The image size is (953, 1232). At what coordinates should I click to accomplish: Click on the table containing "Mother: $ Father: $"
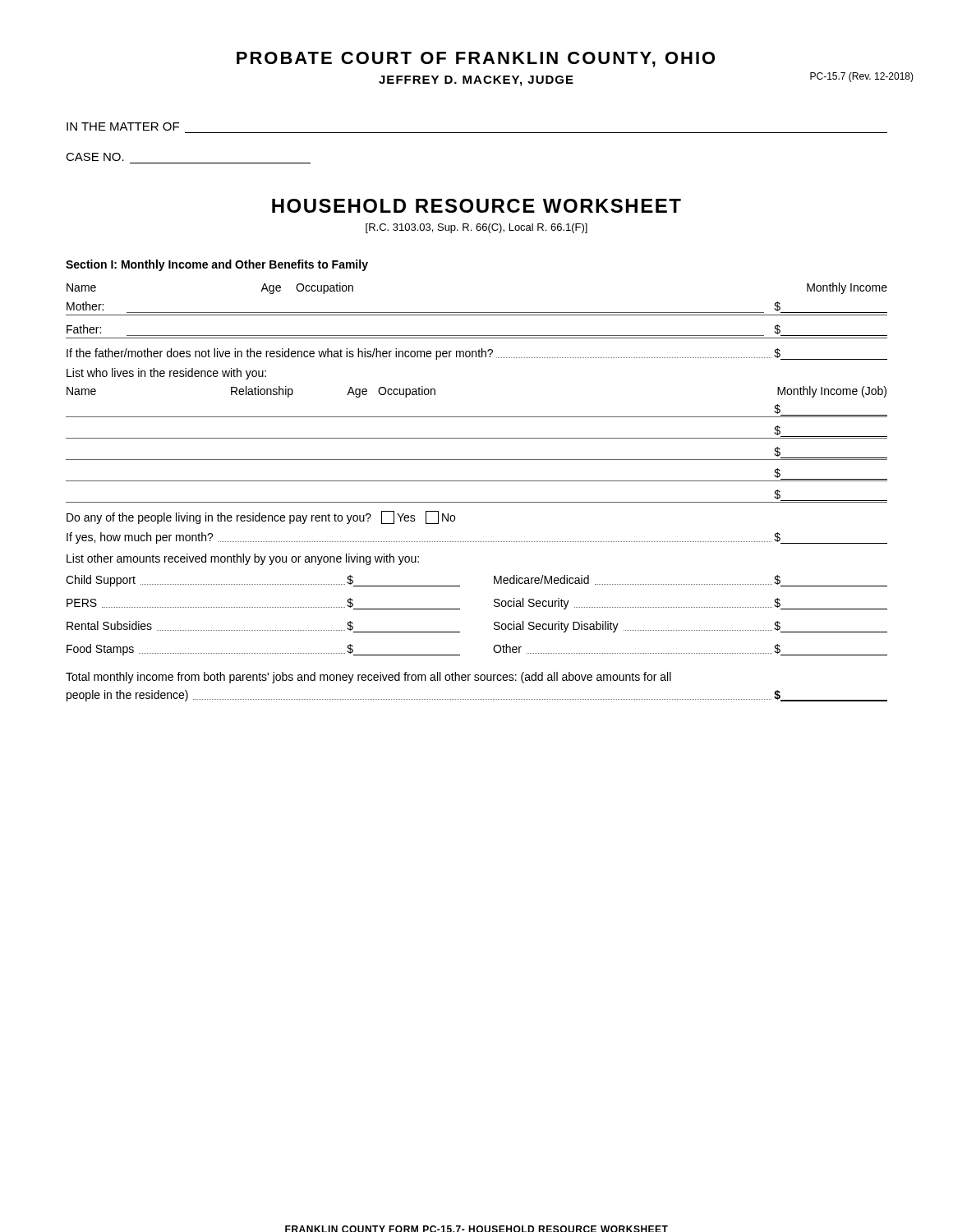476,319
